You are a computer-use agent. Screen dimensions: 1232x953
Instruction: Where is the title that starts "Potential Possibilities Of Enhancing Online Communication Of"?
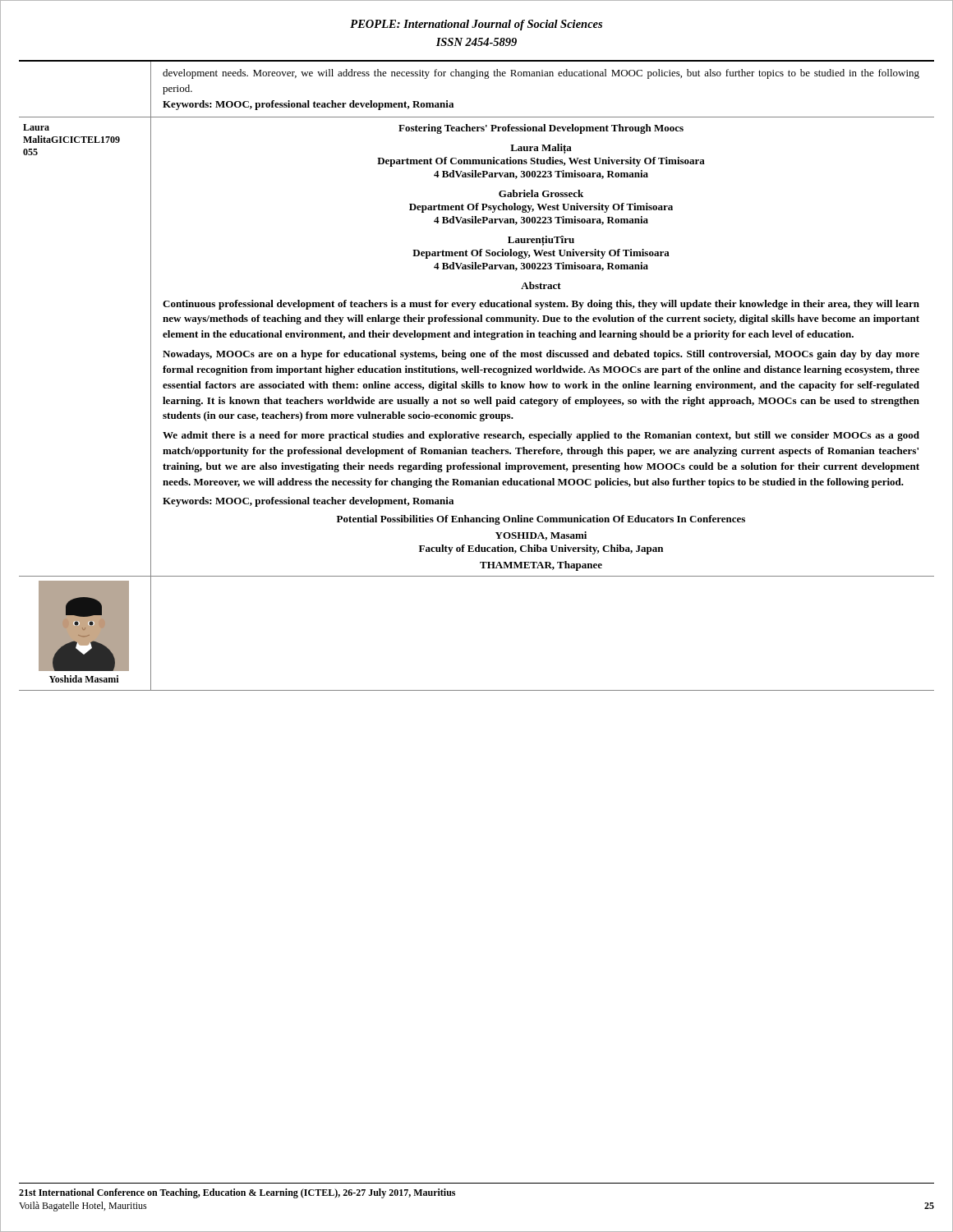541,518
